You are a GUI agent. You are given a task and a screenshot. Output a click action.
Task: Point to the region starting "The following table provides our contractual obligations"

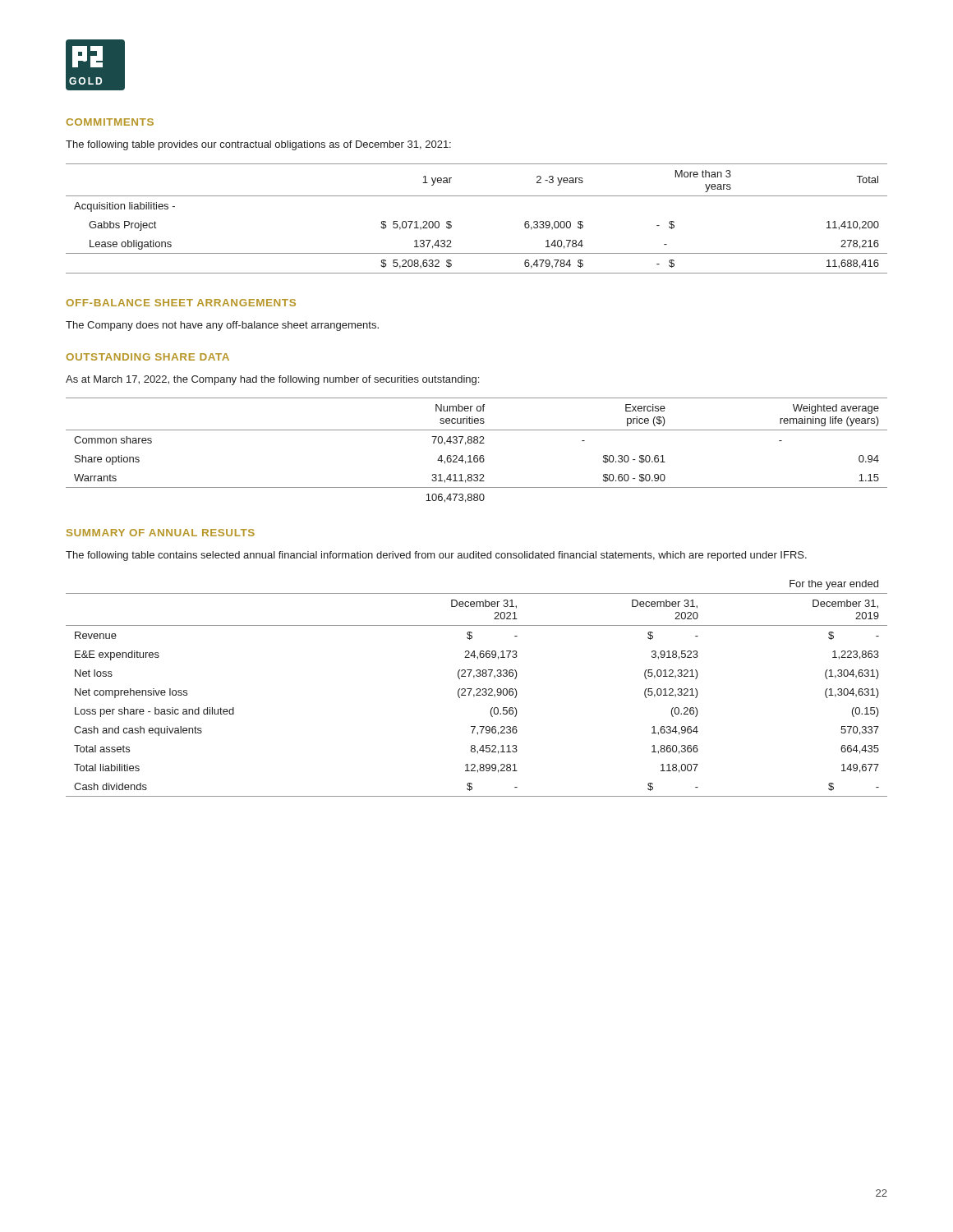(x=259, y=144)
